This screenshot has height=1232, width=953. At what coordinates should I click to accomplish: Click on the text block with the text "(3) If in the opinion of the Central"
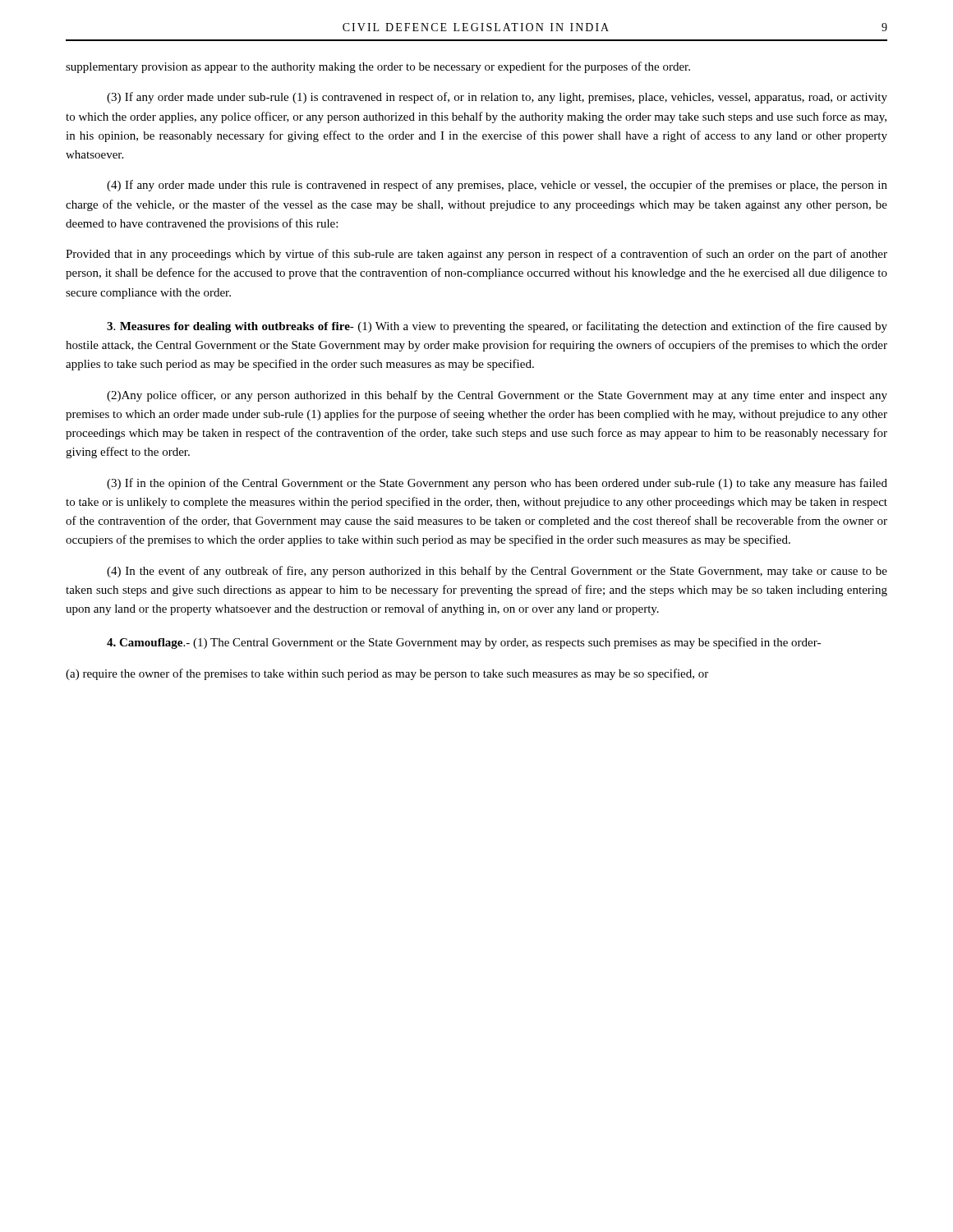(476, 512)
